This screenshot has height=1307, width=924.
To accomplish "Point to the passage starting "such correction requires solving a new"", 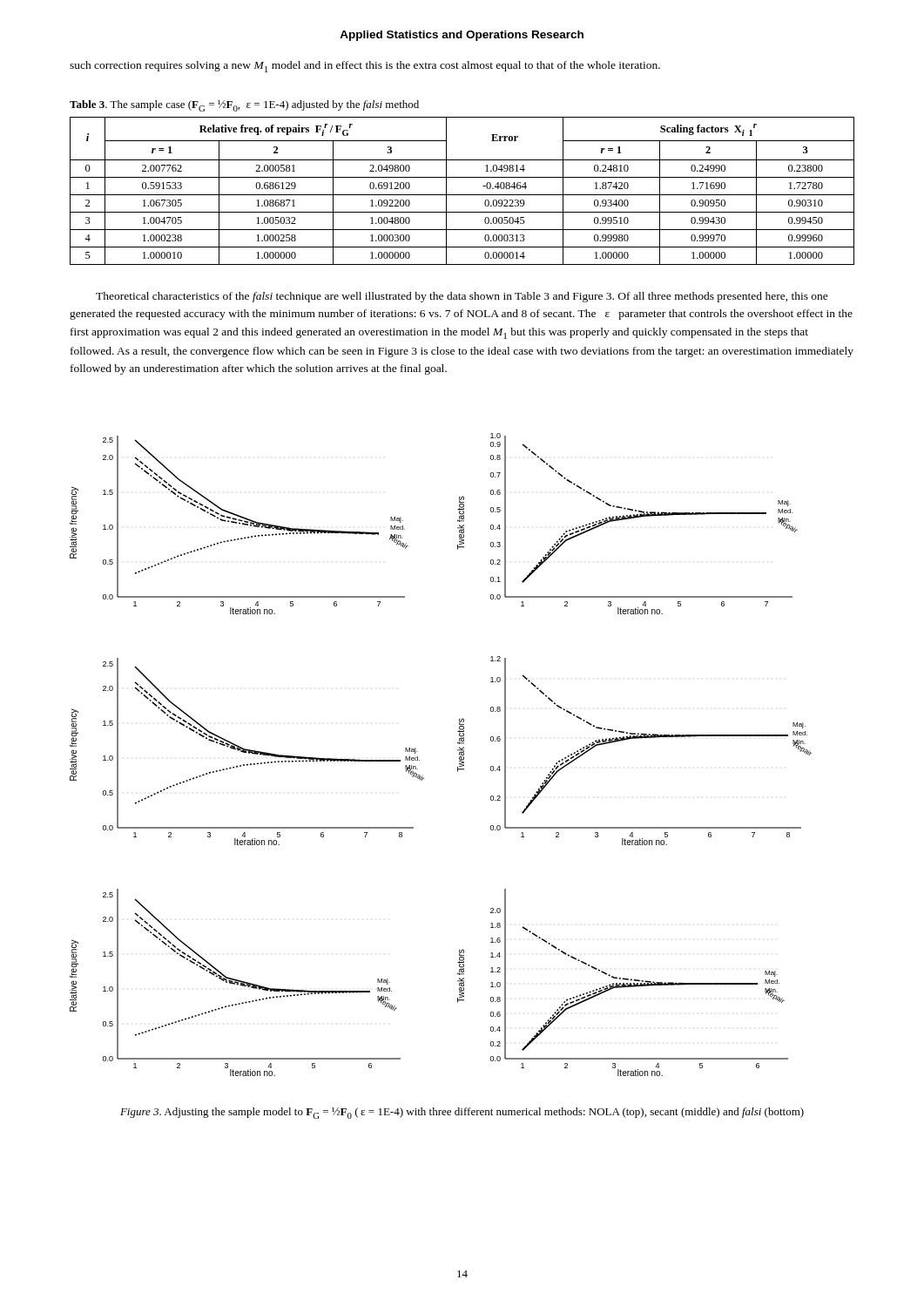I will [365, 66].
